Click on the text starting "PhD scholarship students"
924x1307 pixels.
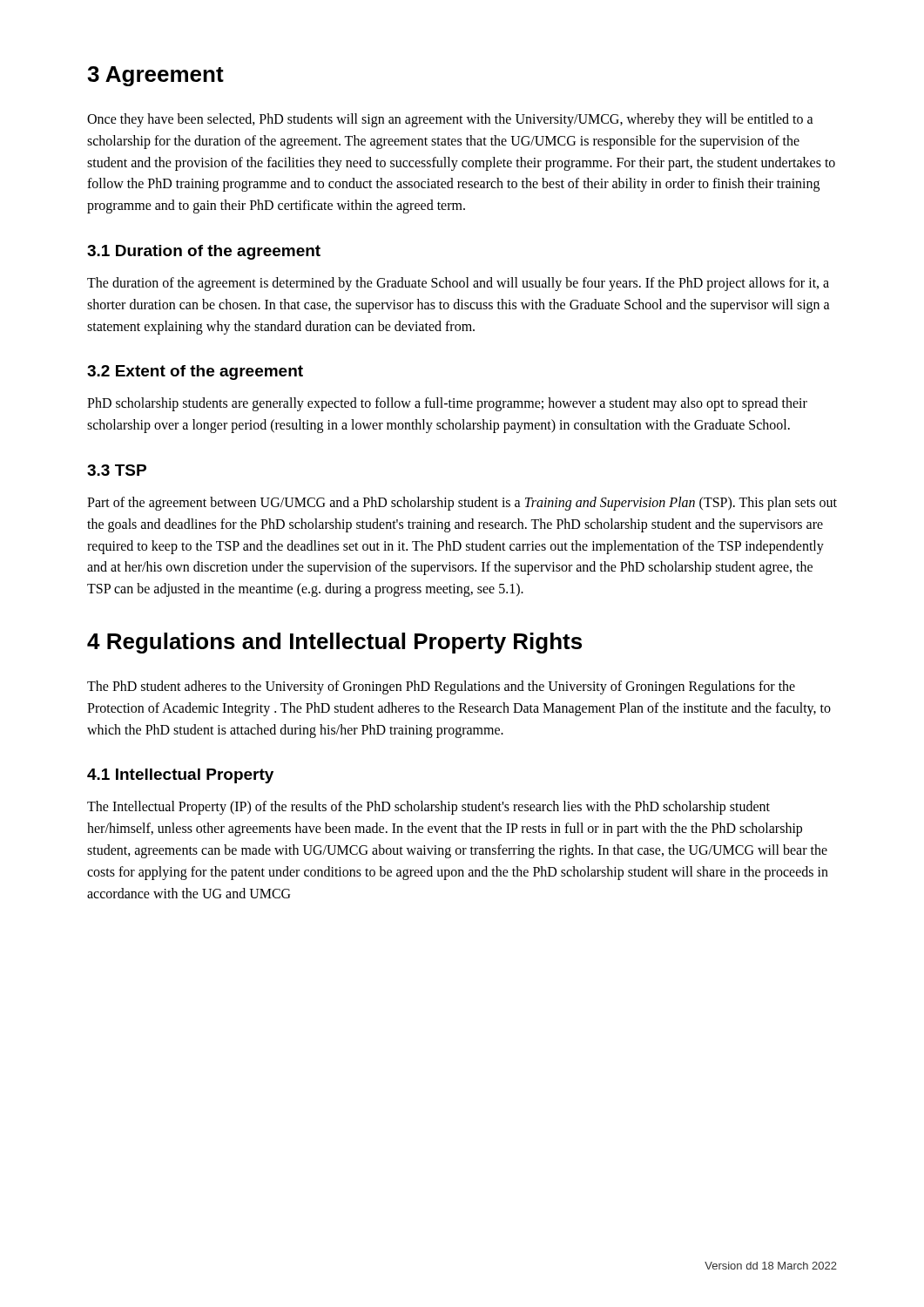[x=462, y=415]
